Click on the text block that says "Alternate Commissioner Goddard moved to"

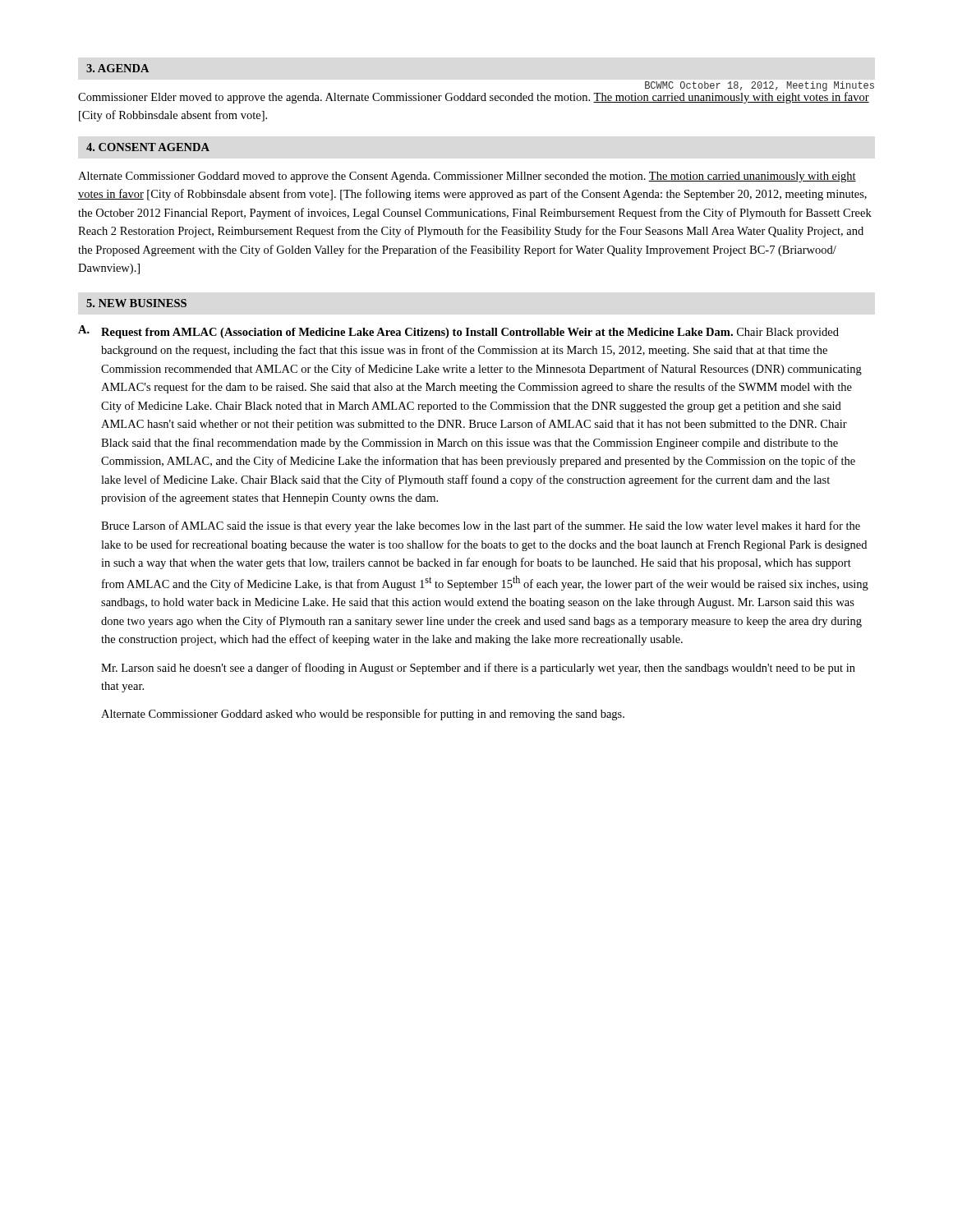tap(475, 222)
